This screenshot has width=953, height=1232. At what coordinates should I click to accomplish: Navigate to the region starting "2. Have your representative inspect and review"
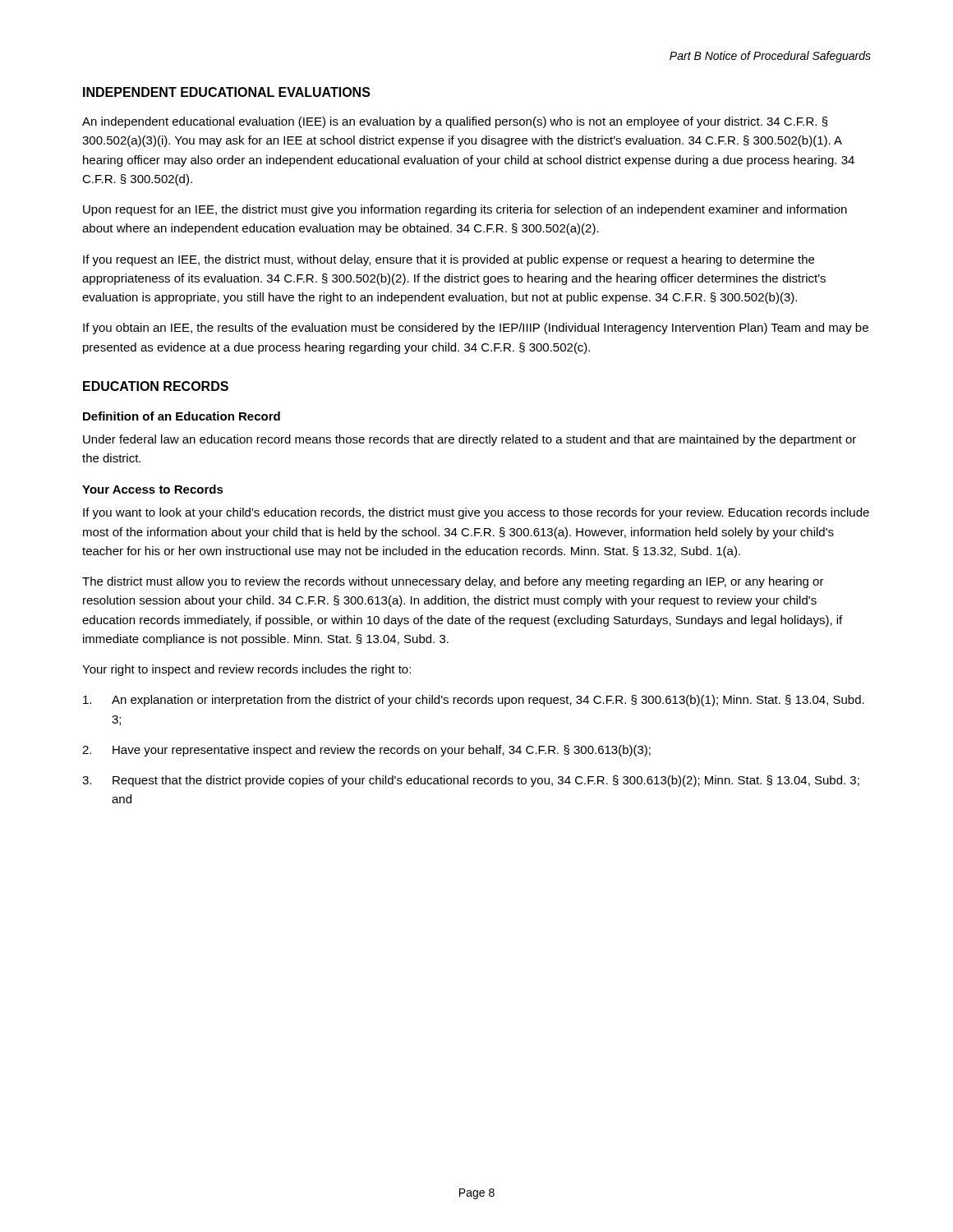pyautogui.click(x=476, y=749)
